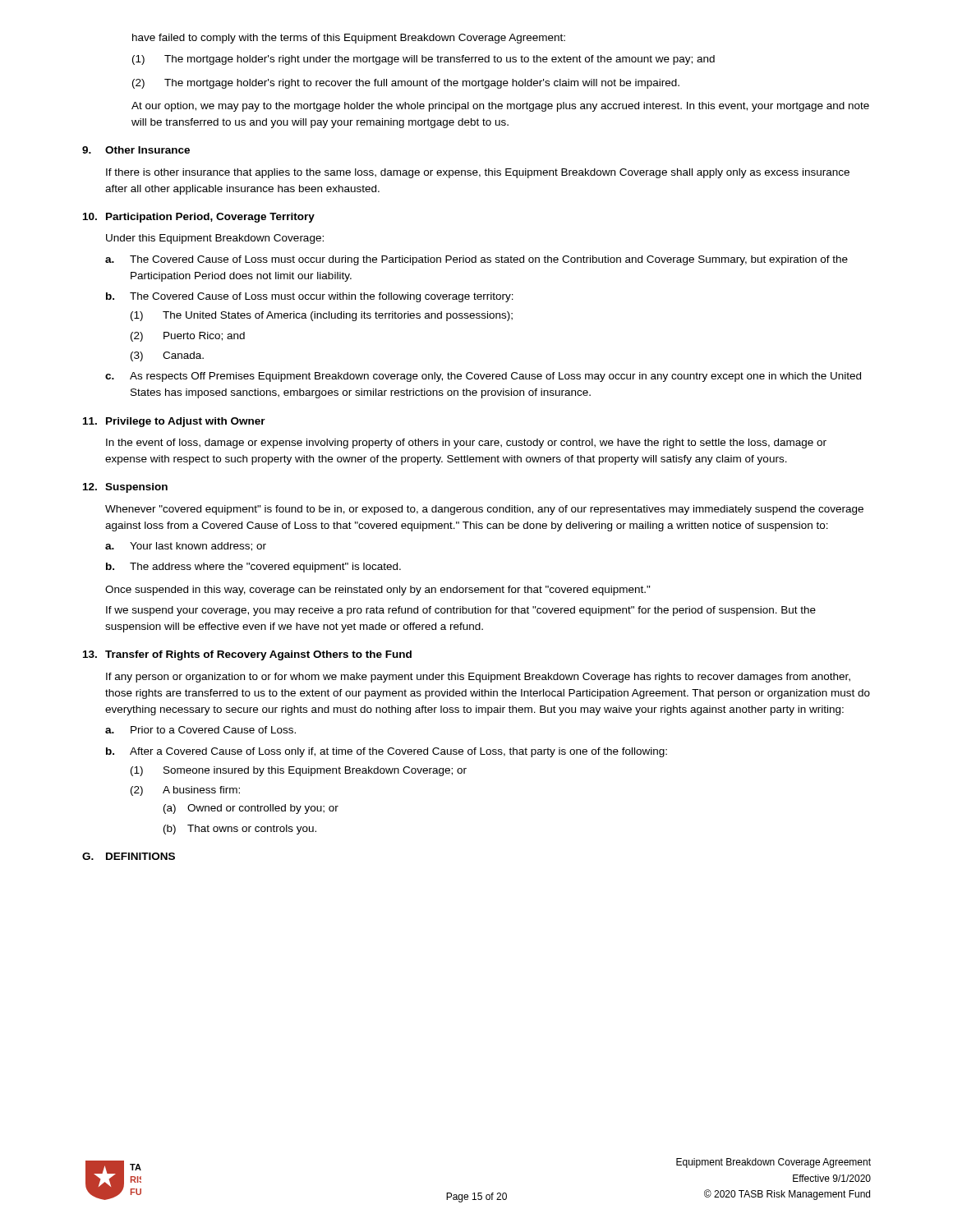953x1232 pixels.
Task: Locate the section header containing "10. Participation Period, Coverage"
Action: [198, 217]
